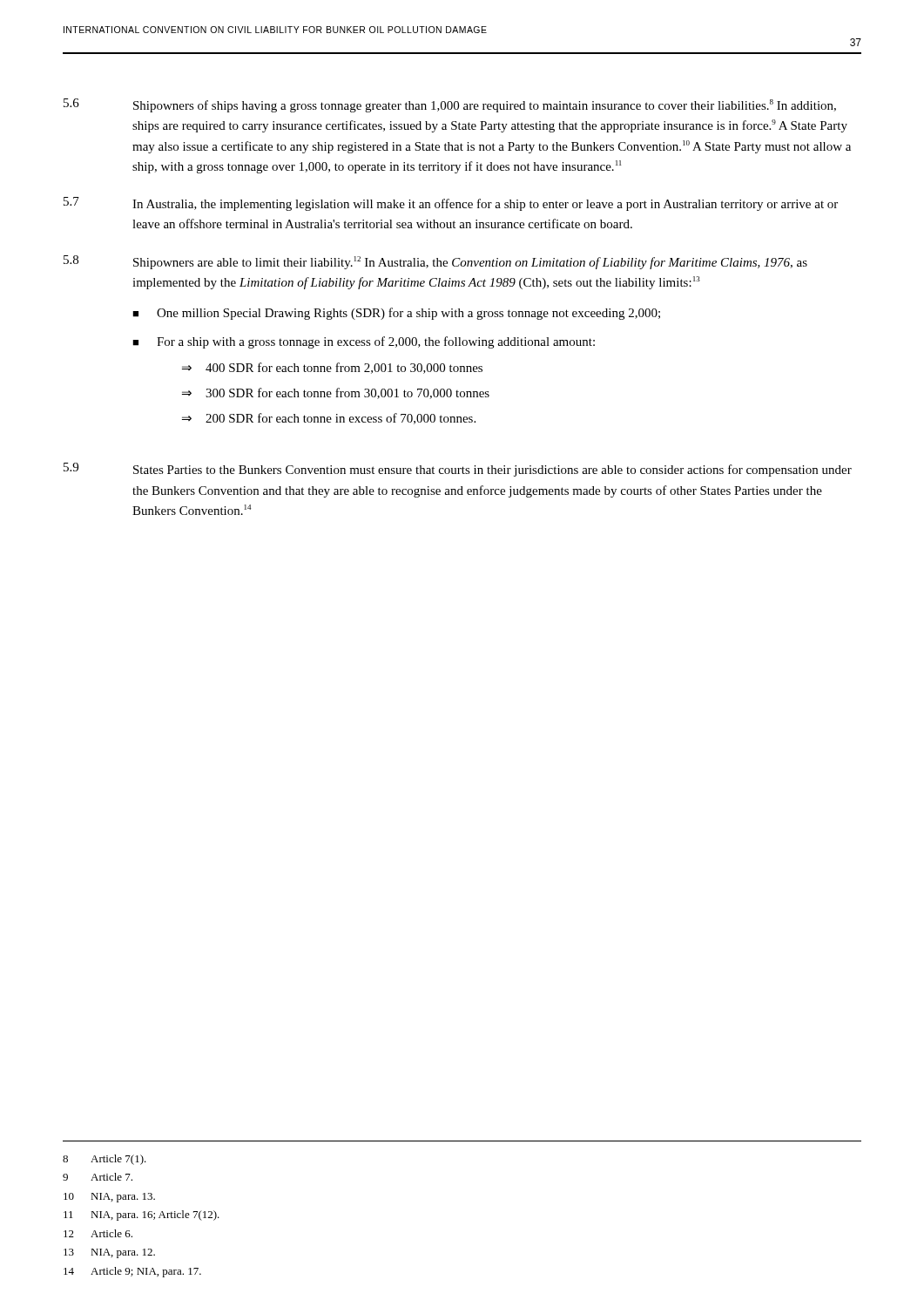Click on the region starting "5.8 Shipowners are able to limit their"

click(x=462, y=348)
